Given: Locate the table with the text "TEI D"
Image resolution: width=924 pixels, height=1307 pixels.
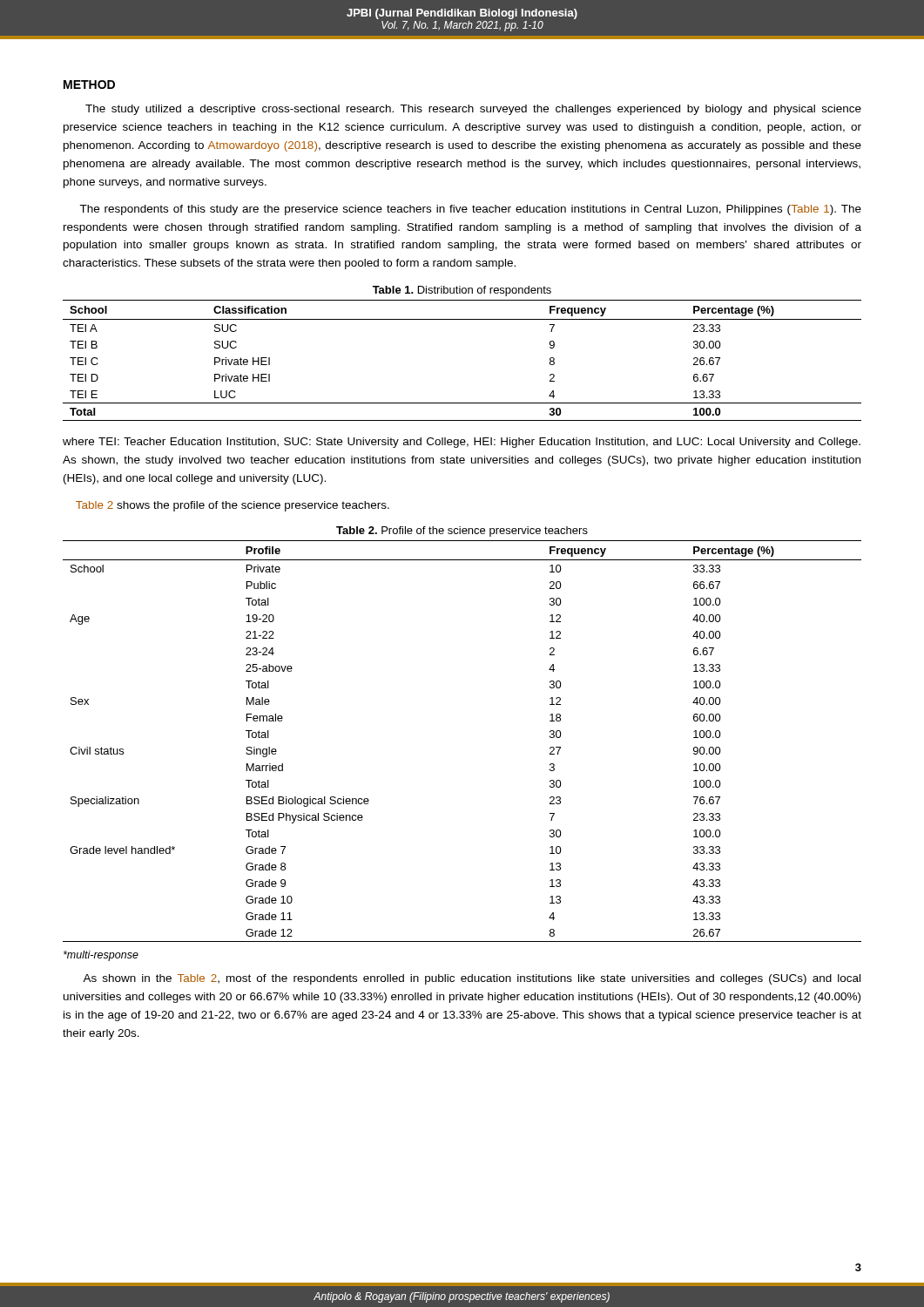Looking at the screenshot, I should [x=462, y=361].
